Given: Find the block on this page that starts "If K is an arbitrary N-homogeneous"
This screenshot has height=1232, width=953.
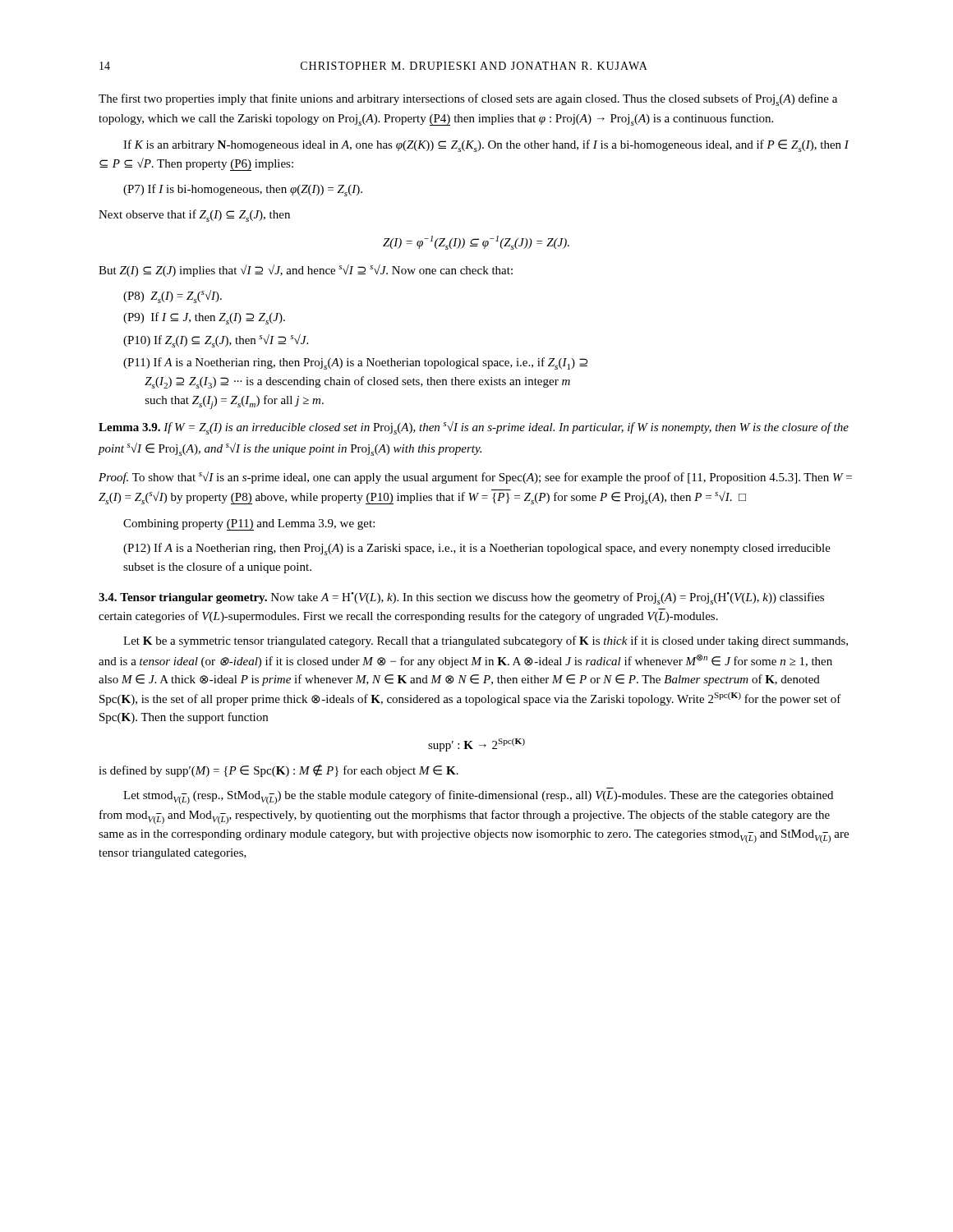Looking at the screenshot, I should 474,154.
